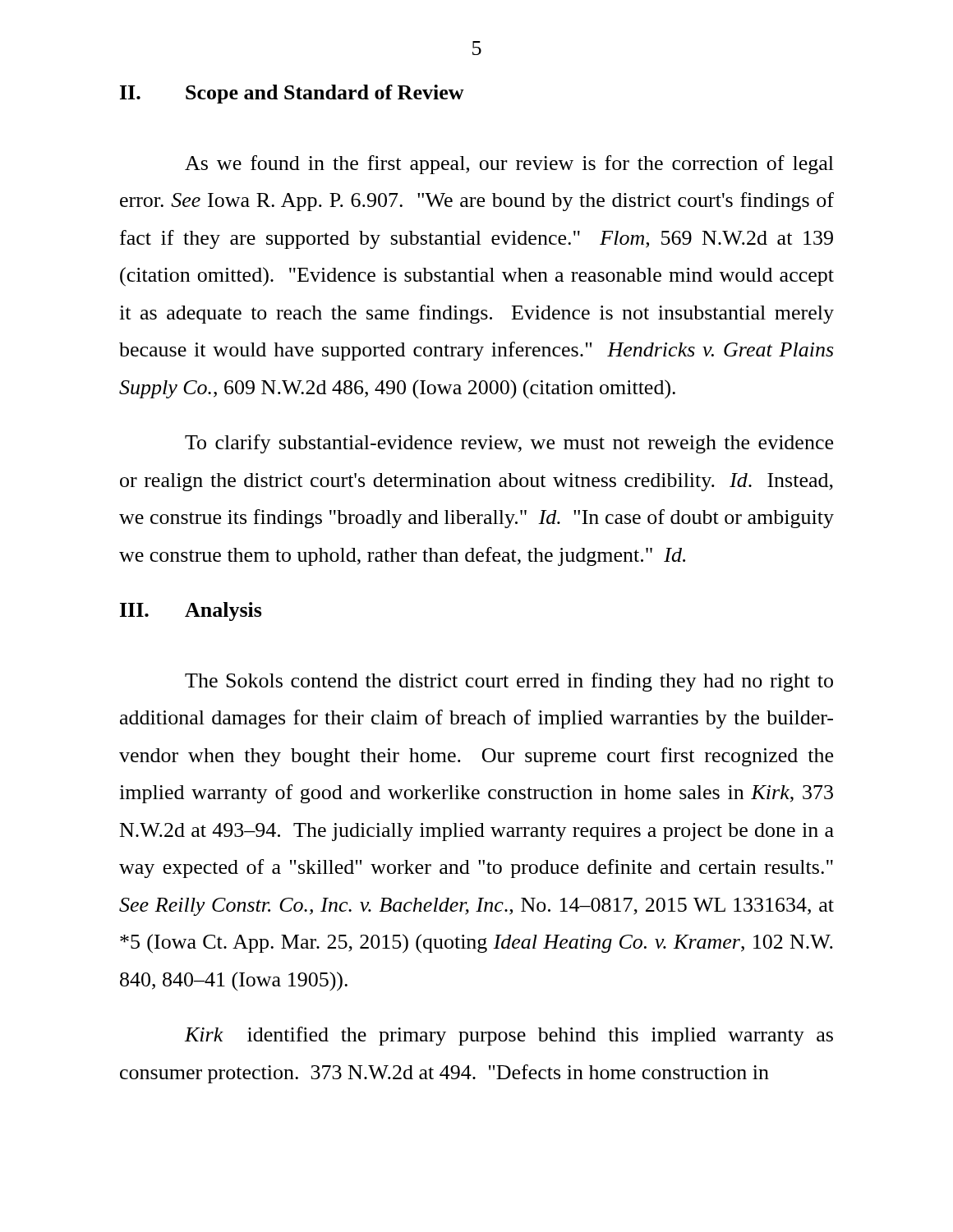Select the text block that reads "The Sokols contend the district court"
The height and width of the screenshot is (1232, 953).
(x=476, y=830)
